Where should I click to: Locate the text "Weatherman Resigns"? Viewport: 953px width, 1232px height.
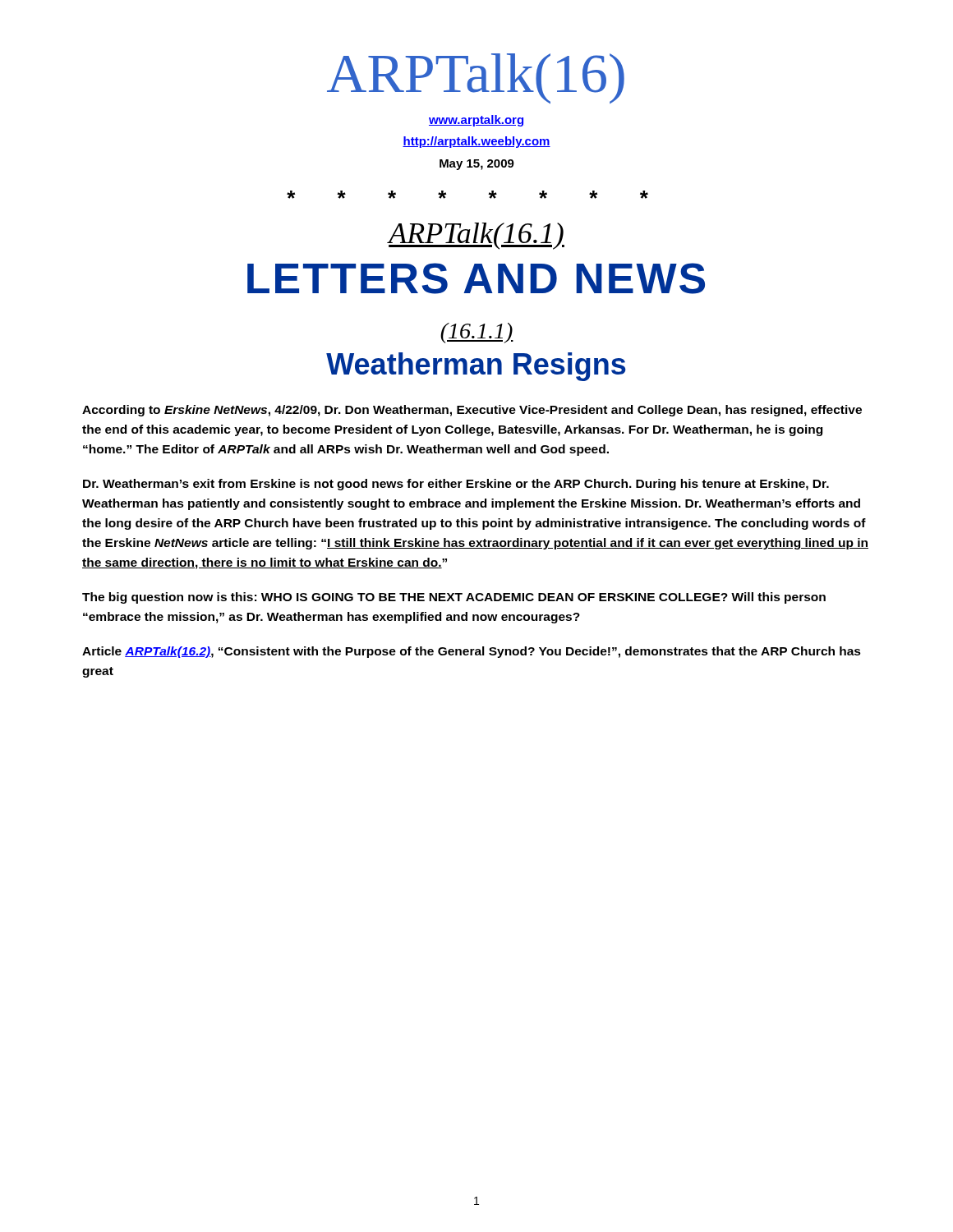click(x=476, y=364)
